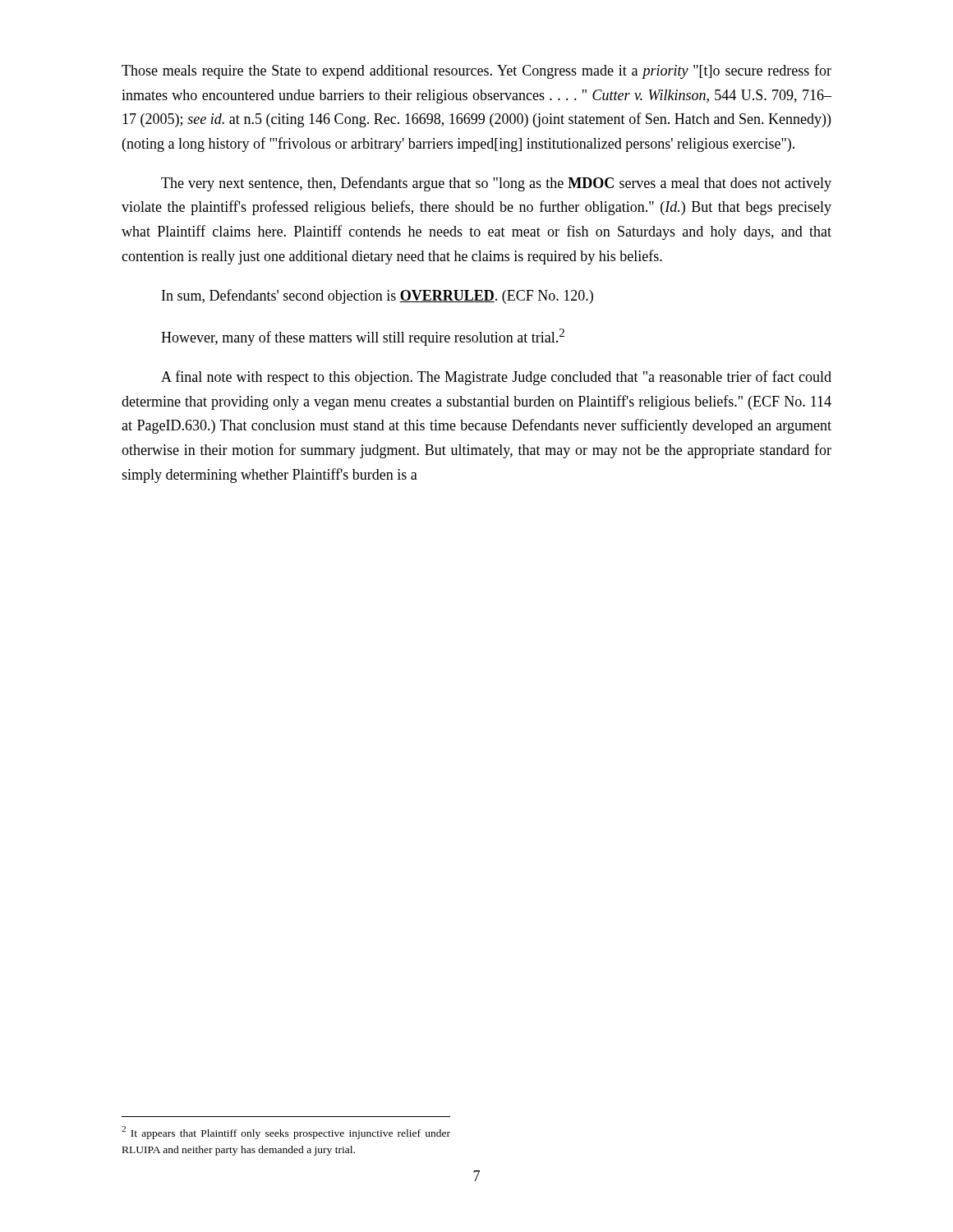Click the passage that begins "However, many of"

click(363, 336)
